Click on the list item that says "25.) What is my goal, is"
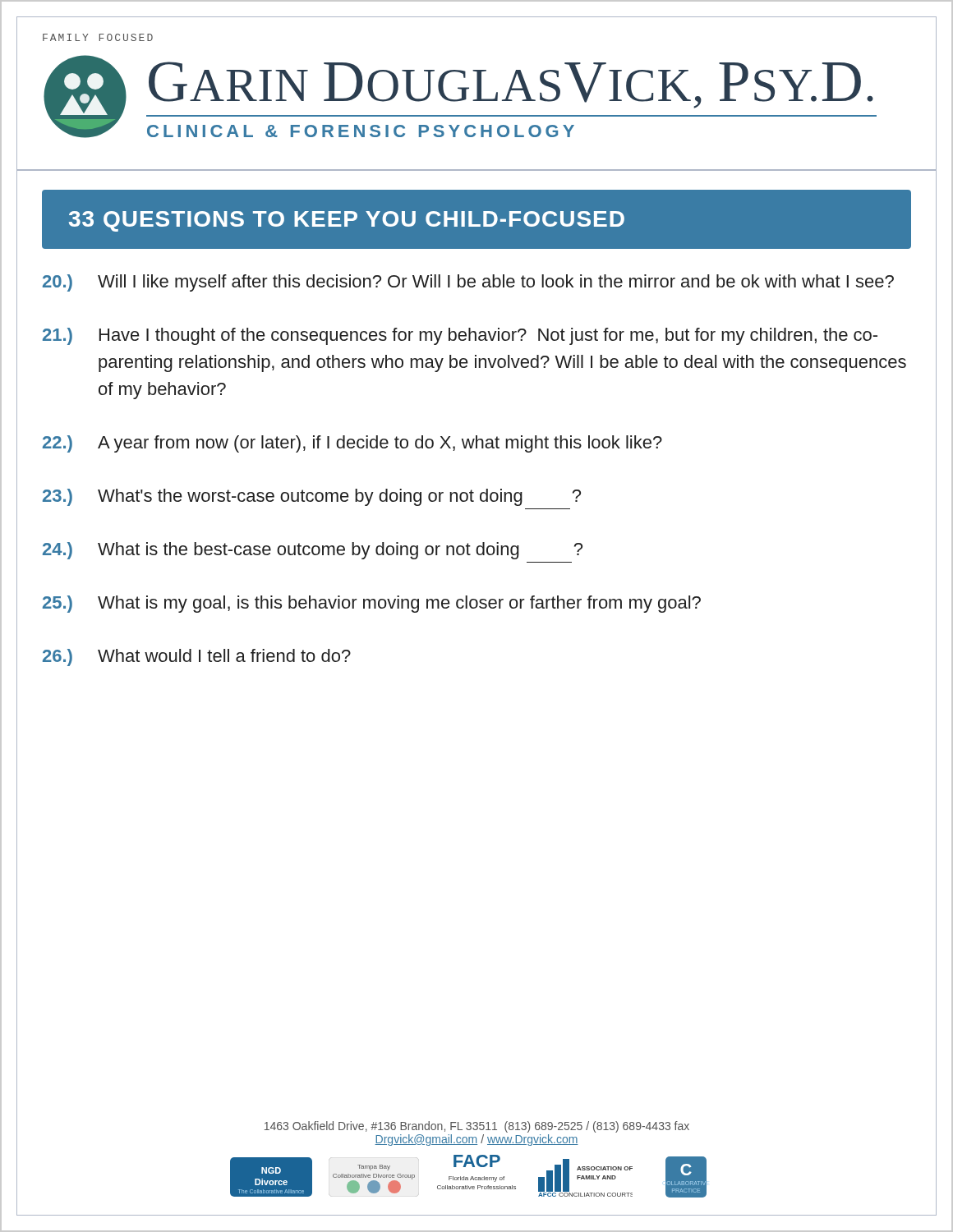This screenshot has height=1232, width=953. click(x=476, y=602)
